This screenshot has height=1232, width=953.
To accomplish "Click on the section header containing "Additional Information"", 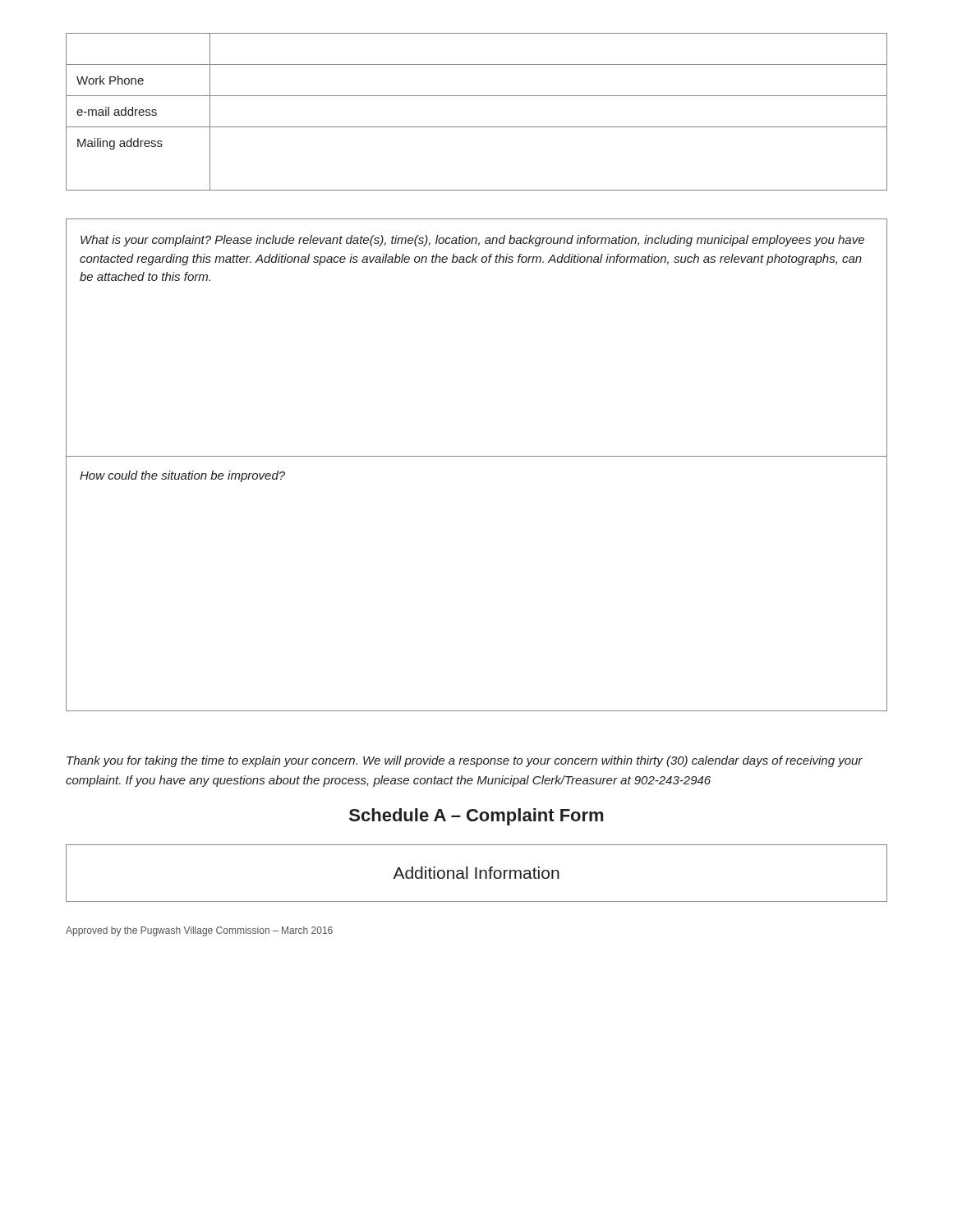I will click(x=476, y=873).
